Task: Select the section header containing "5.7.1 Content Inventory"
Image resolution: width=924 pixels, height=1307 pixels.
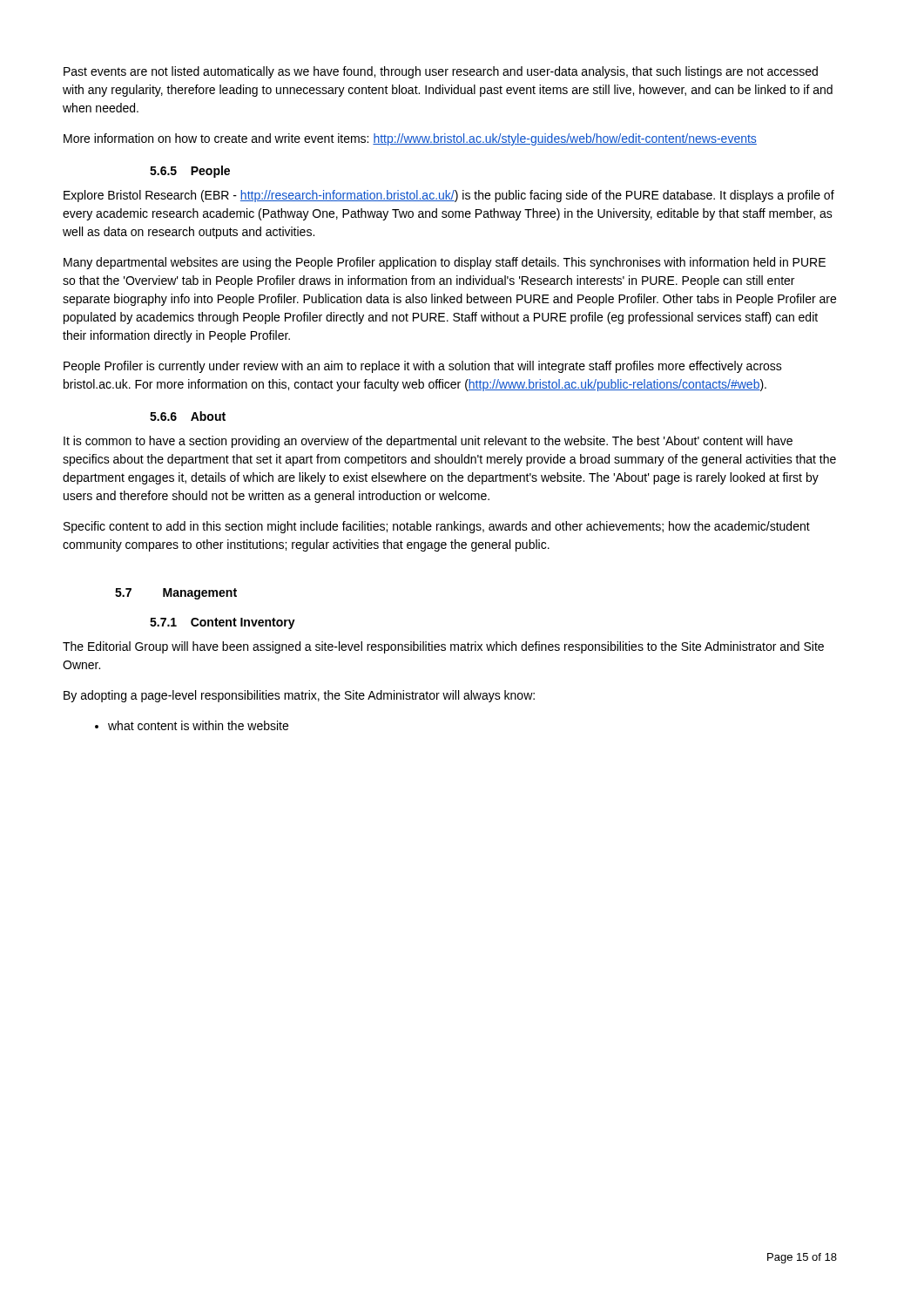Action: tap(222, 622)
